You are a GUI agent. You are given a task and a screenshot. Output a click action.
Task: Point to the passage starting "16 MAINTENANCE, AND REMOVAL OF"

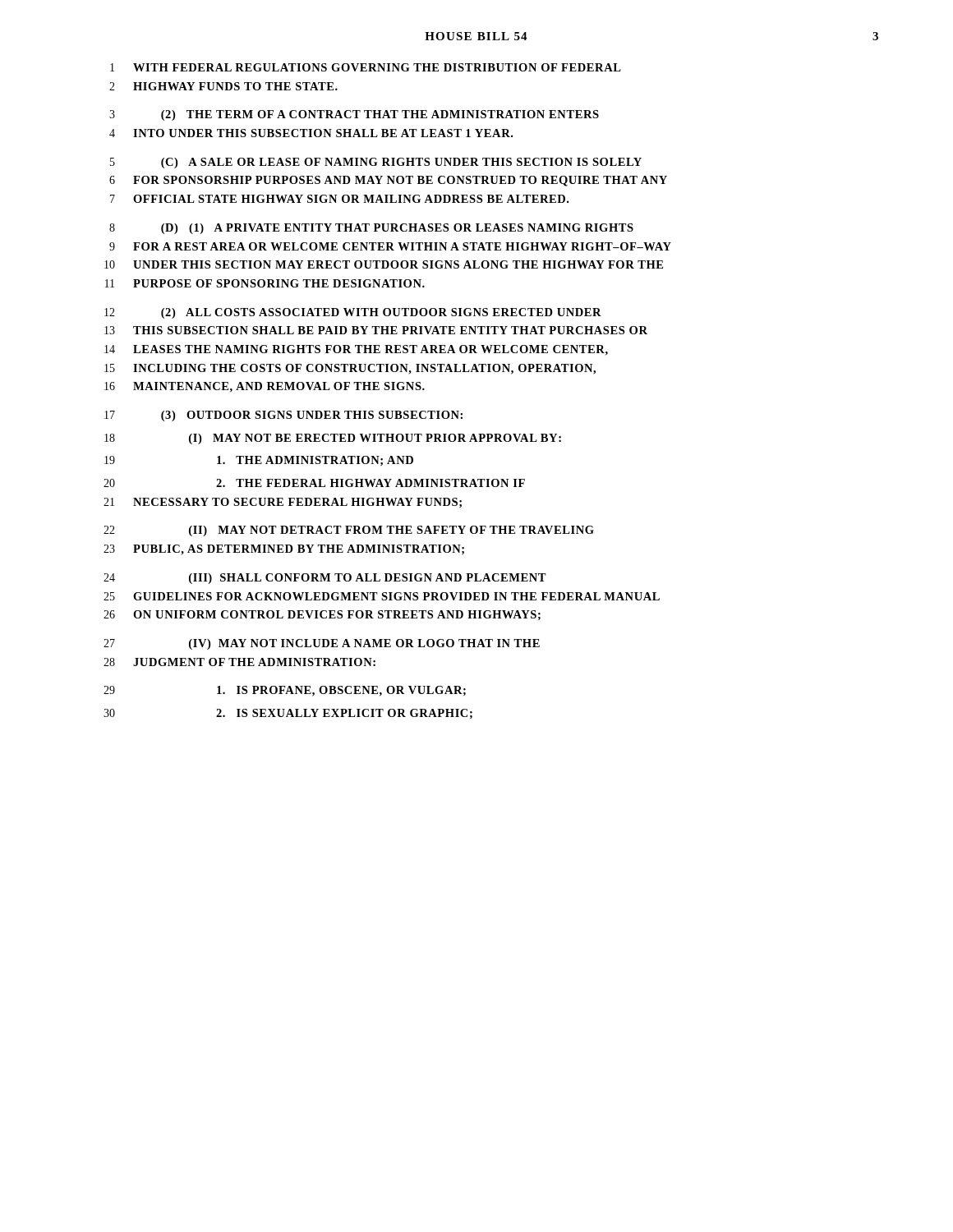[265, 387]
